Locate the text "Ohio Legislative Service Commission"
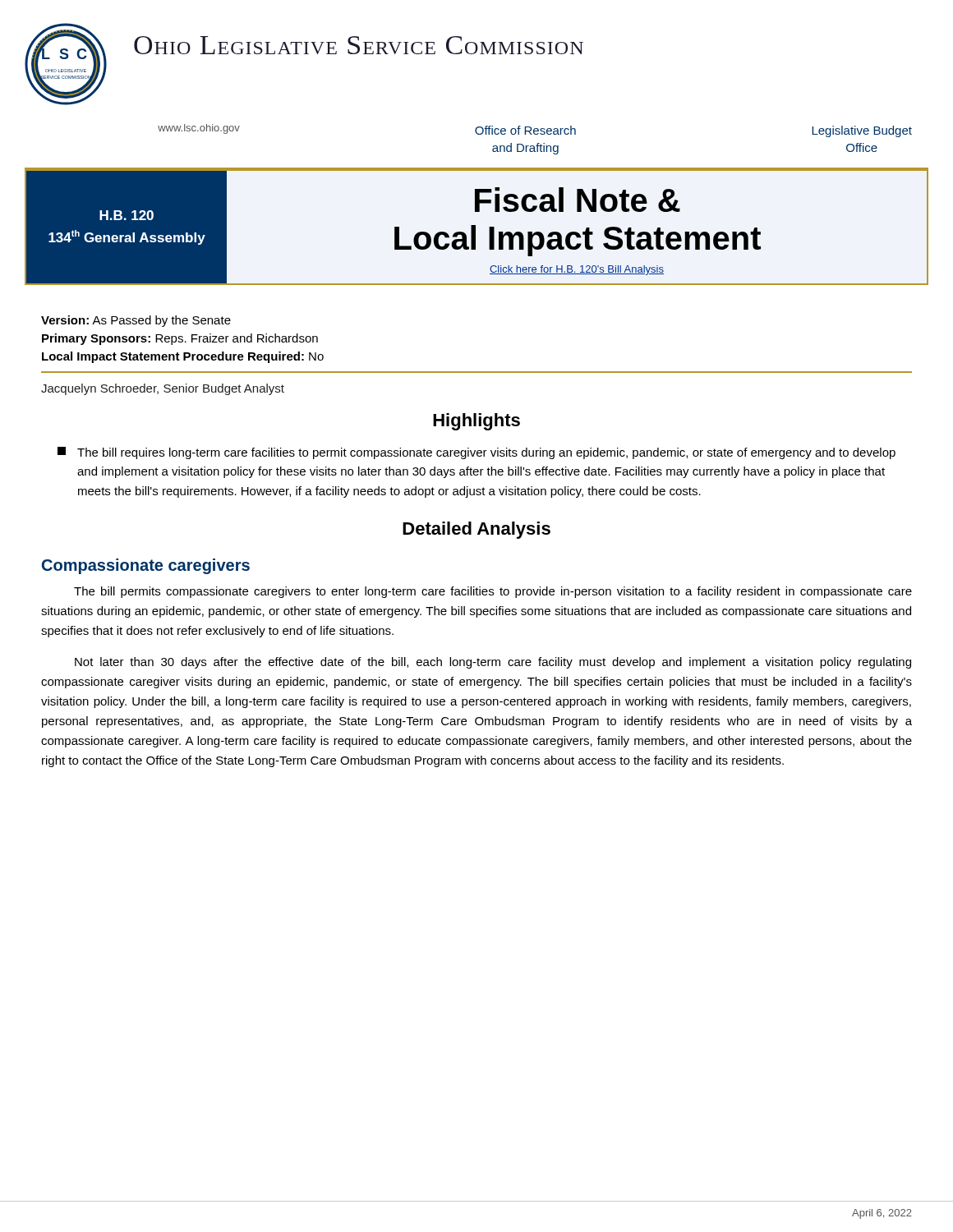 pos(359,45)
